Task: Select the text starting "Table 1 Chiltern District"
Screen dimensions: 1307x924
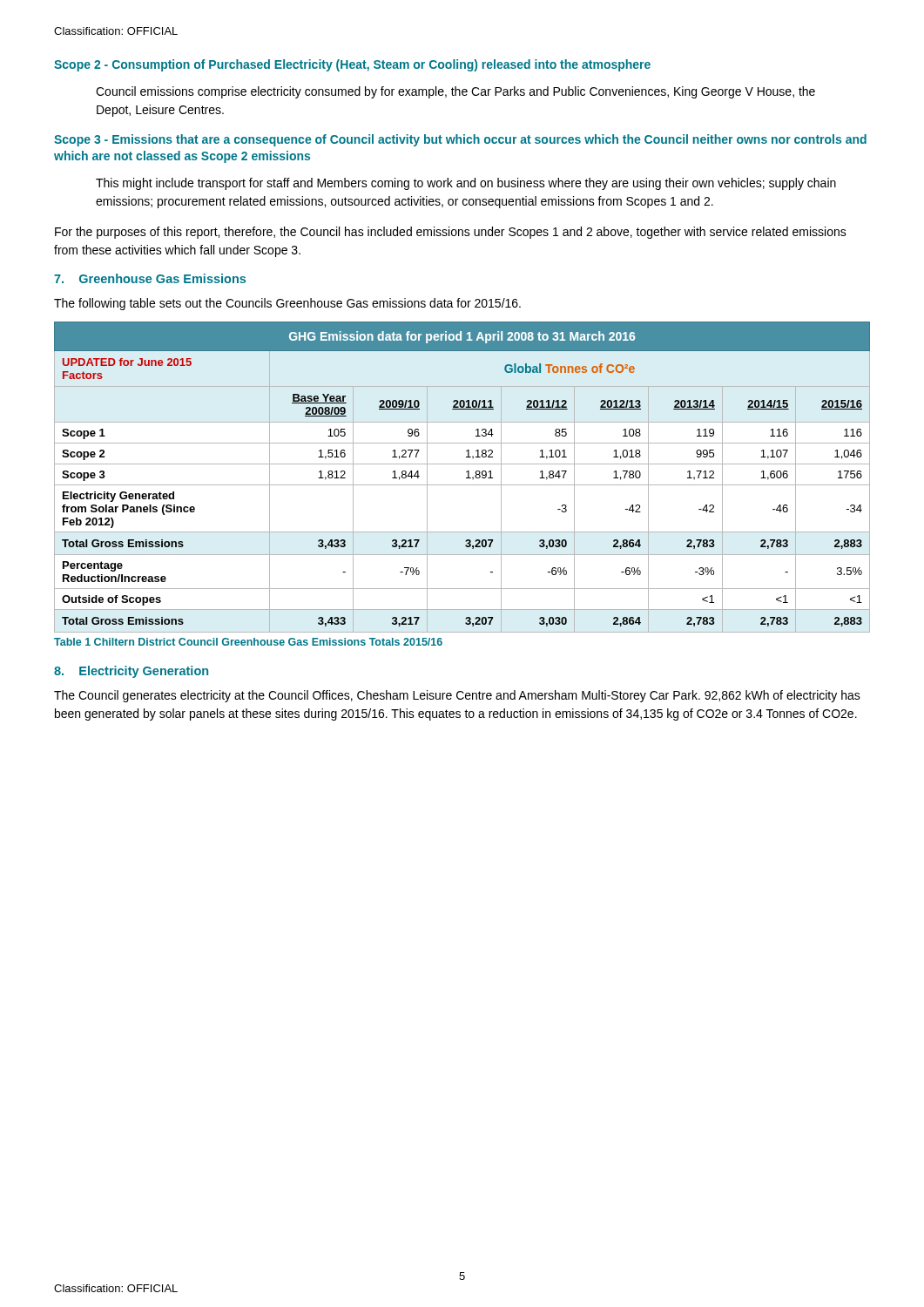Action: [x=248, y=642]
